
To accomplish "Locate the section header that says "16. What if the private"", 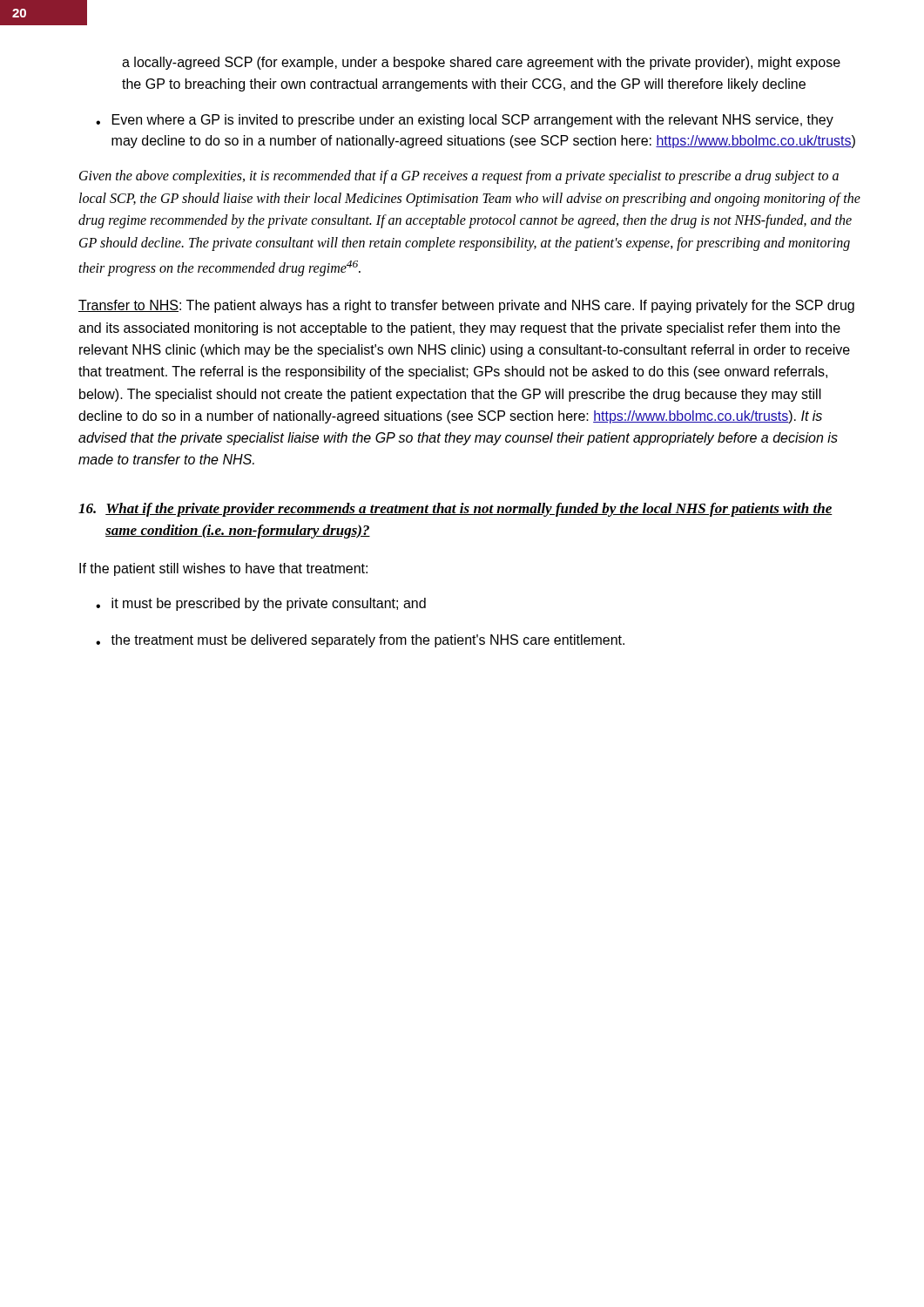I will click(x=471, y=519).
